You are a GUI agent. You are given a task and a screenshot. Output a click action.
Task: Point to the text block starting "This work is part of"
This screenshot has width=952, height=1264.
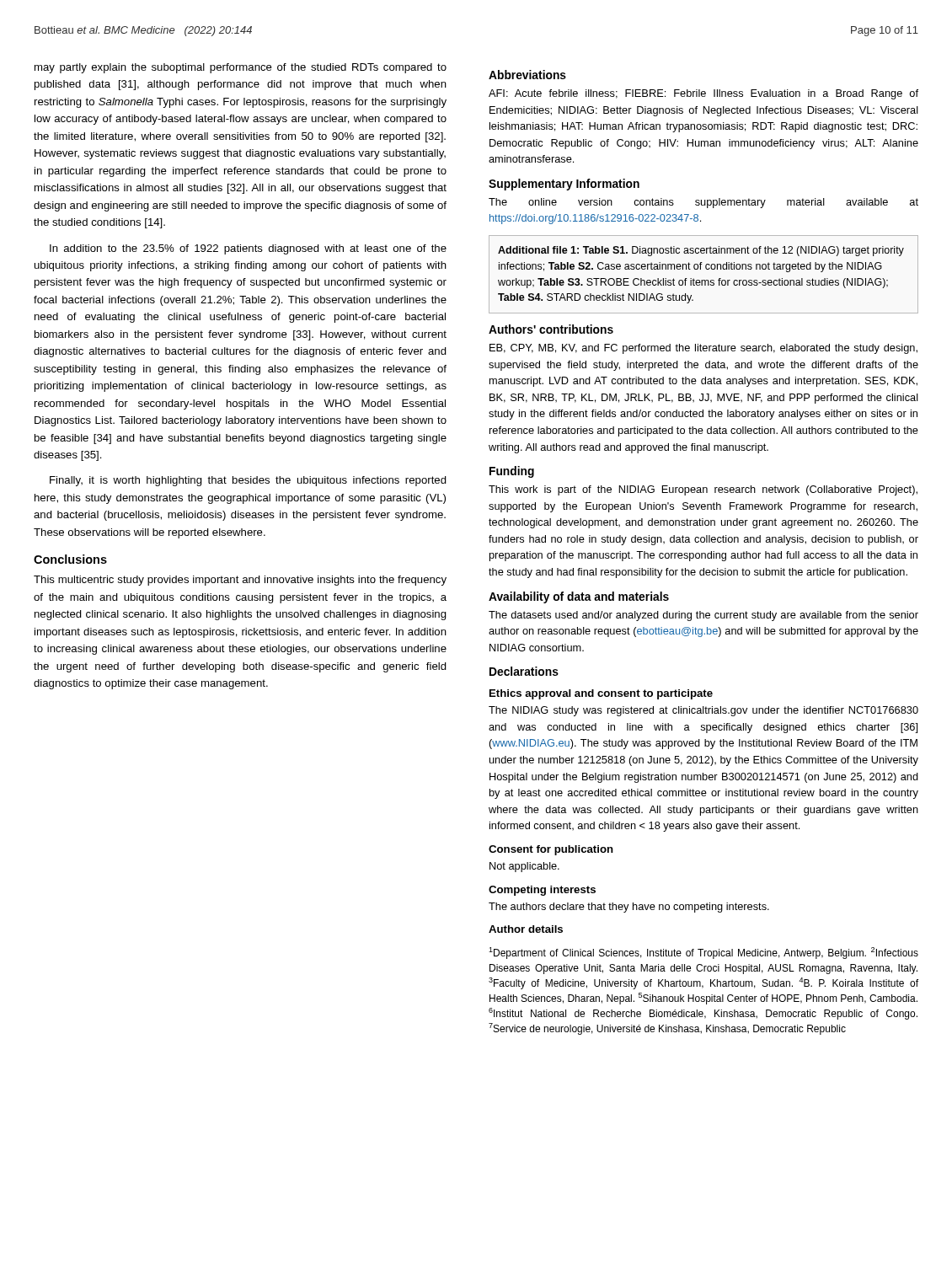pos(703,531)
